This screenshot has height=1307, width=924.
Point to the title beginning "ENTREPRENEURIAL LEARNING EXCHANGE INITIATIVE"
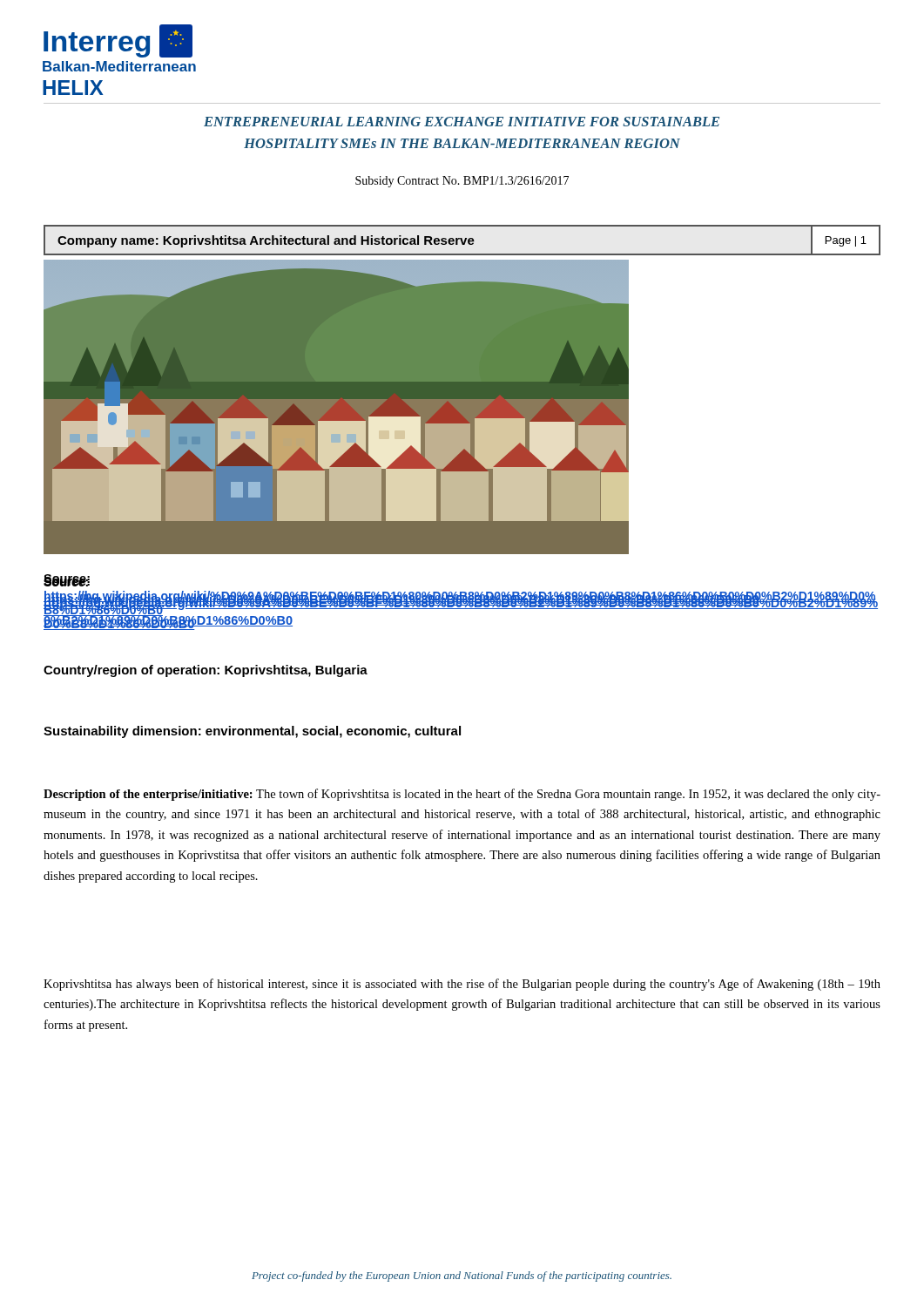462,133
